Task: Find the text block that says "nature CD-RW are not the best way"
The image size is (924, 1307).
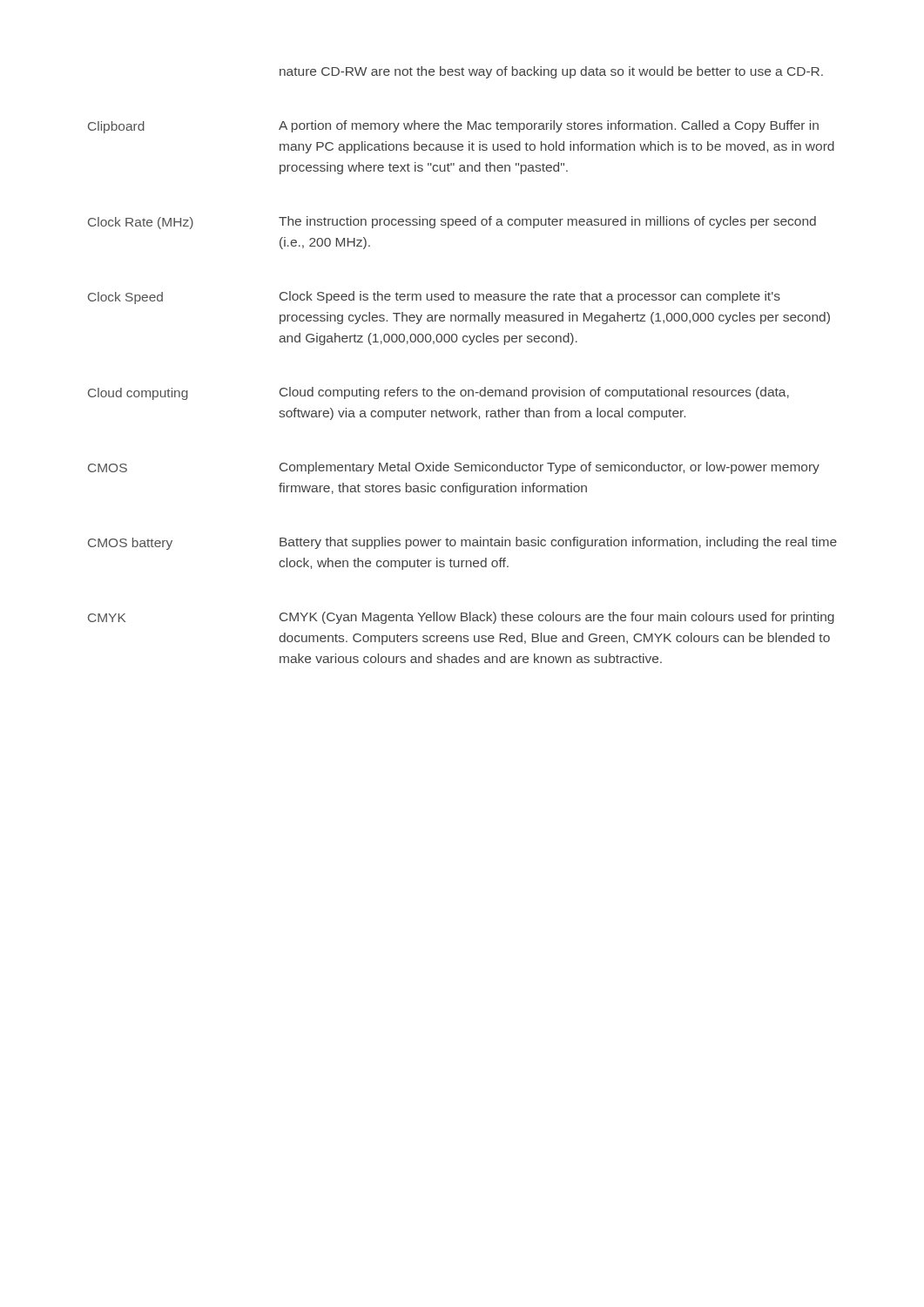Action: tap(462, 71)
